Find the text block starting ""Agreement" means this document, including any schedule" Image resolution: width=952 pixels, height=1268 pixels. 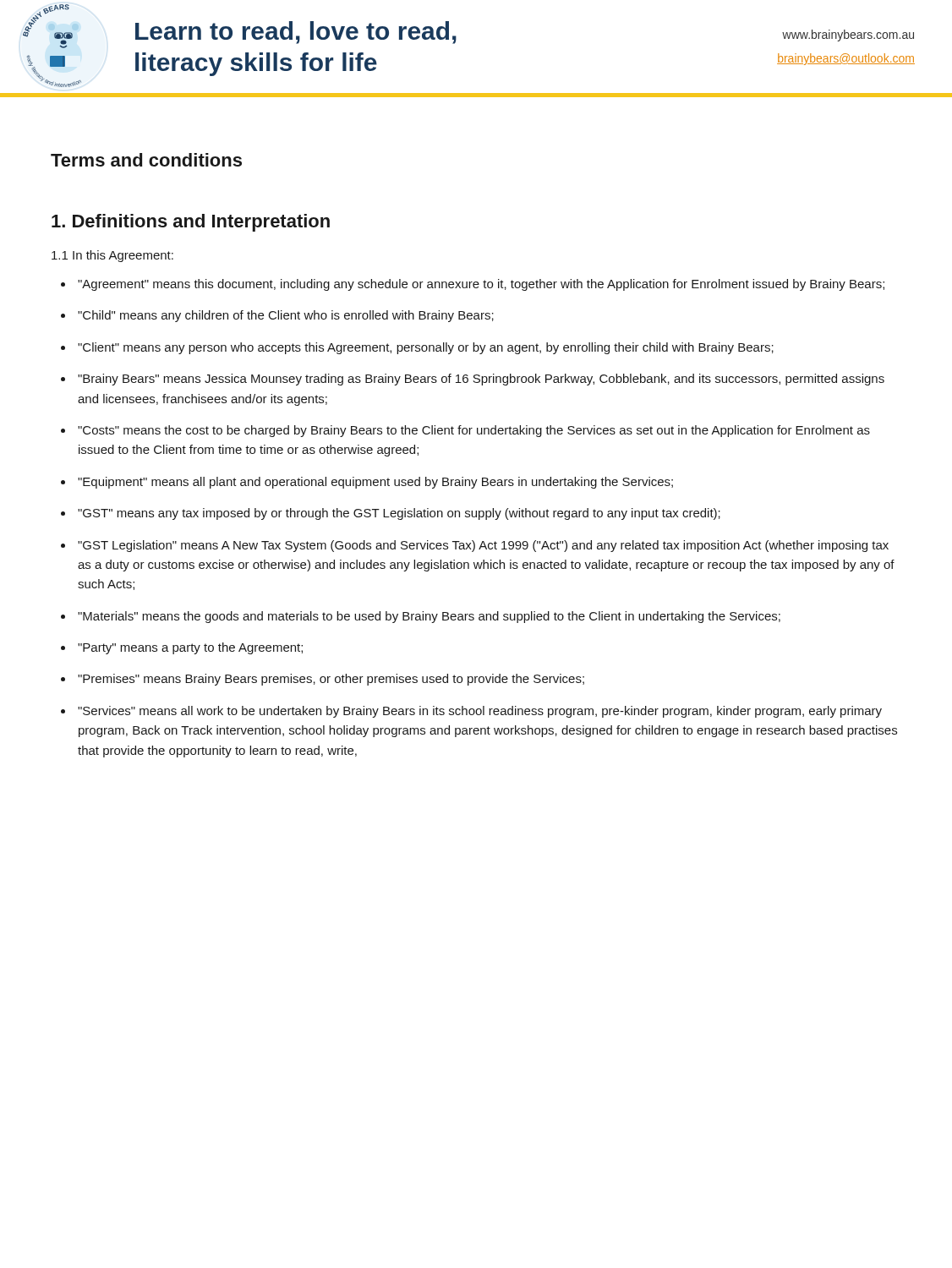click(482, 284)
